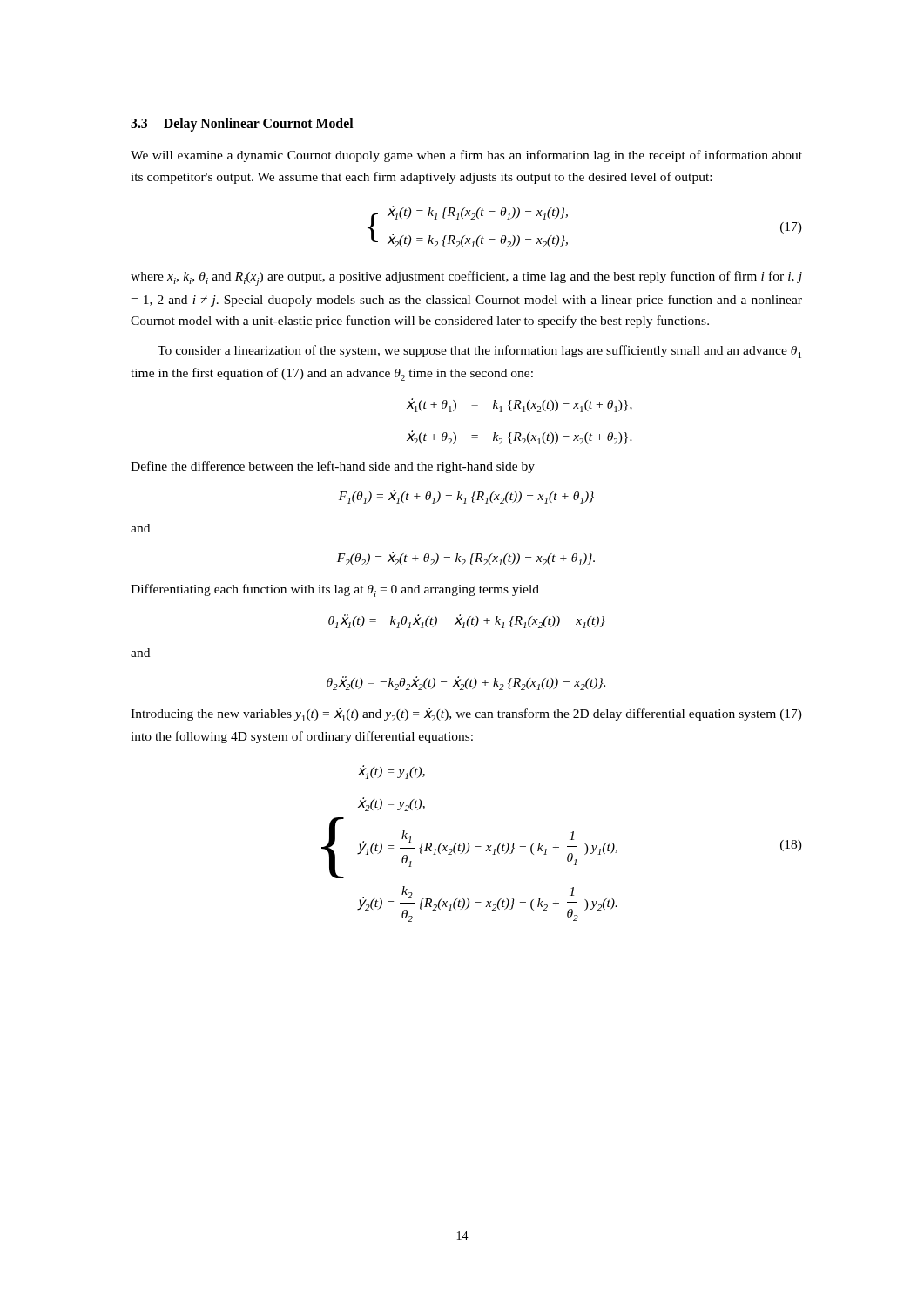Navigate to the element starting "F1(θ1) = ẋ1(t + θ1) − k1 {R1(x2(t))"
This screenshot has height=1307, width=924.
pyautogui.click(x=466, y=497)
